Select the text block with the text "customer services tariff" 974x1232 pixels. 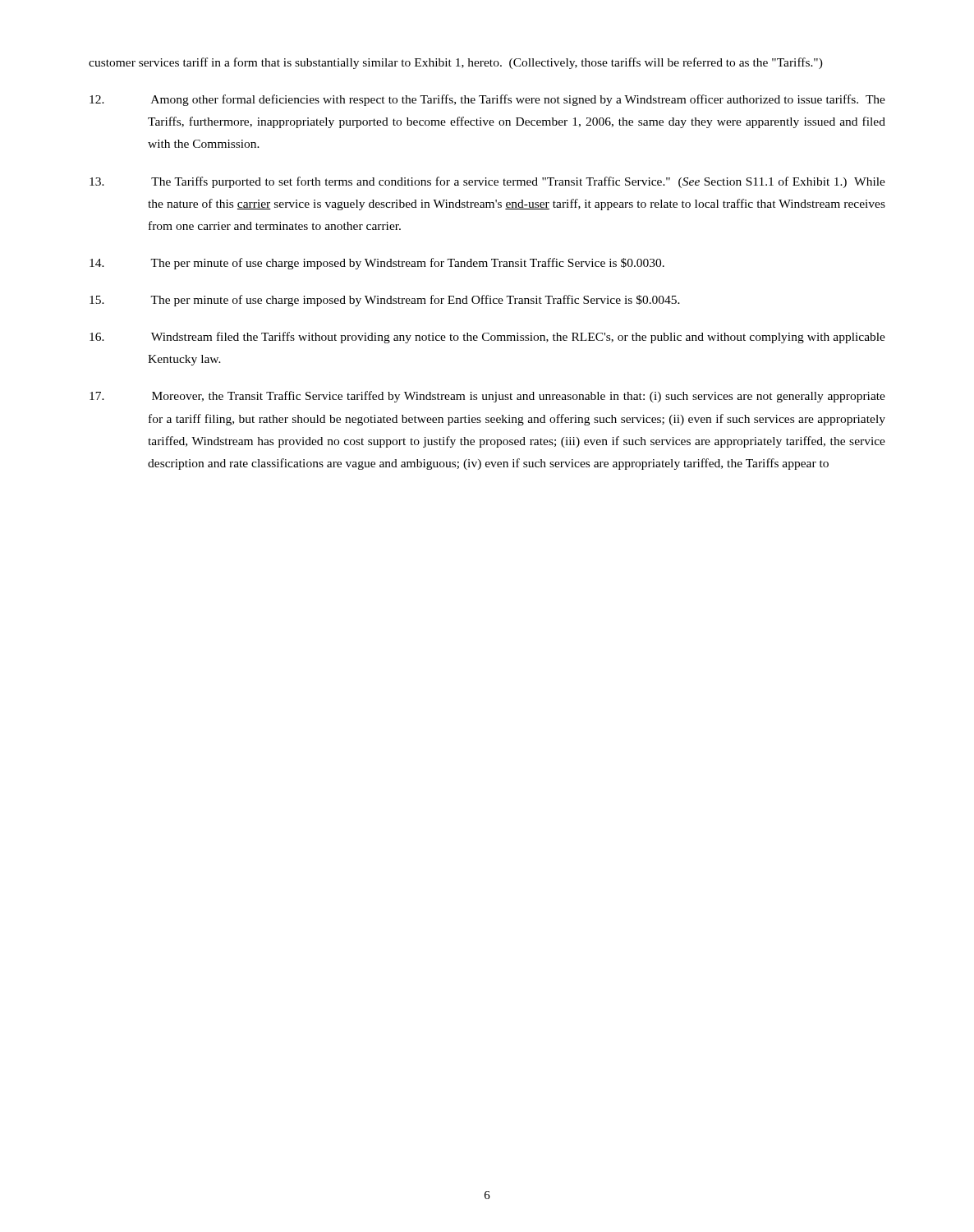pos(456,62)
